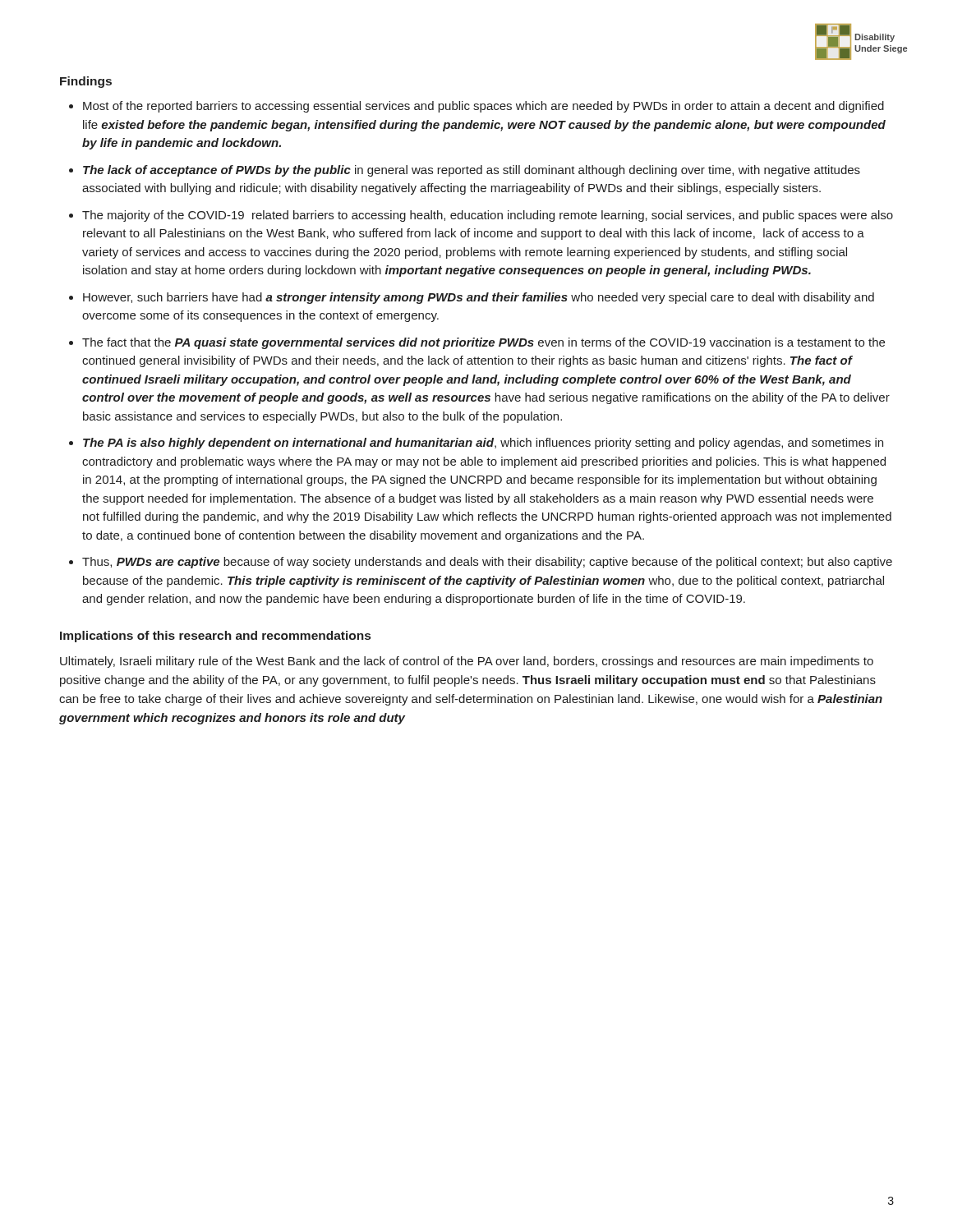
Task: Click on the element starting "The lack of acceptance of PWDs by"
Action: point(471,178)
